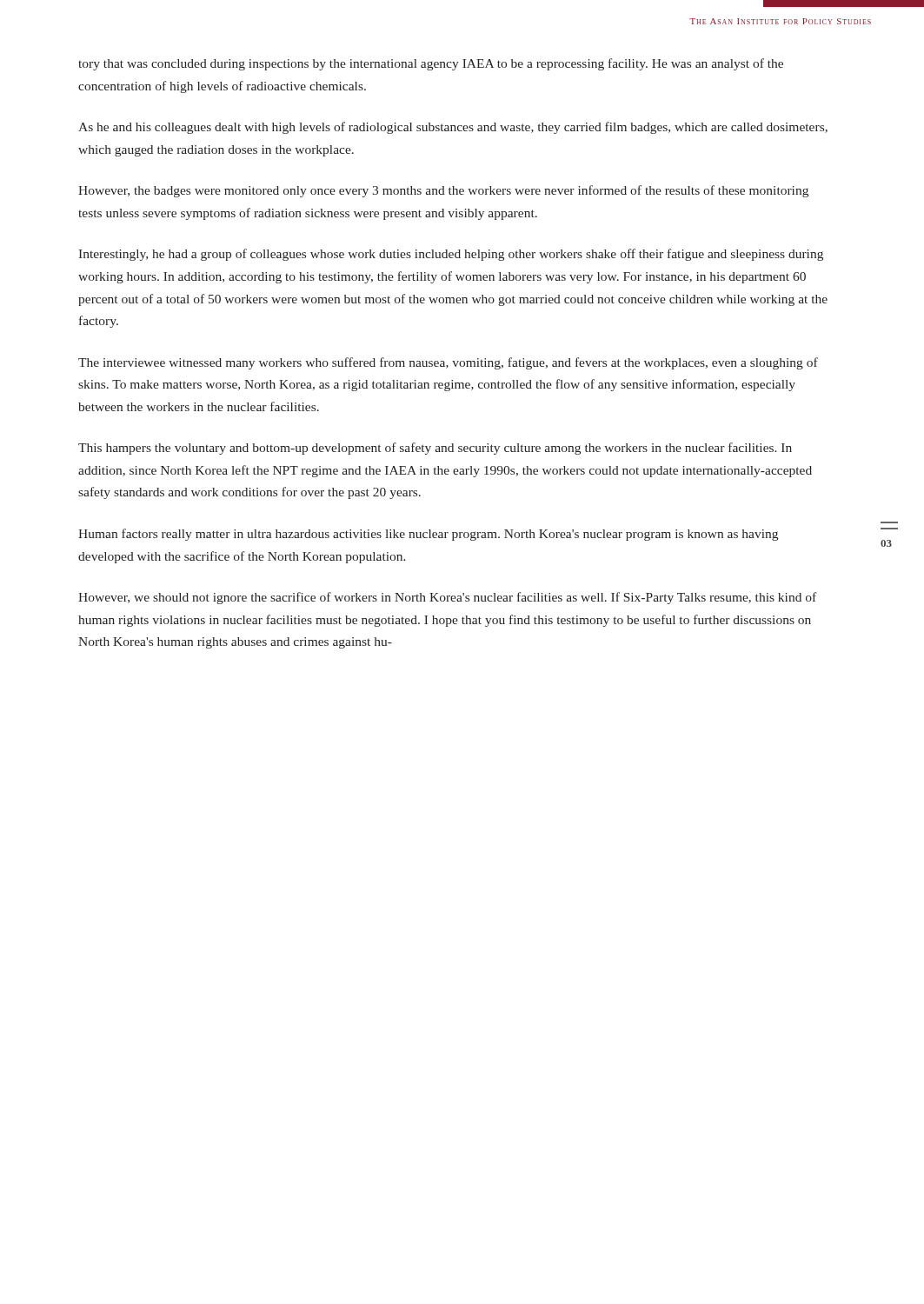Click on the text block starting "As he and his"
This screenshot has width=924, height=1304.
453,138
